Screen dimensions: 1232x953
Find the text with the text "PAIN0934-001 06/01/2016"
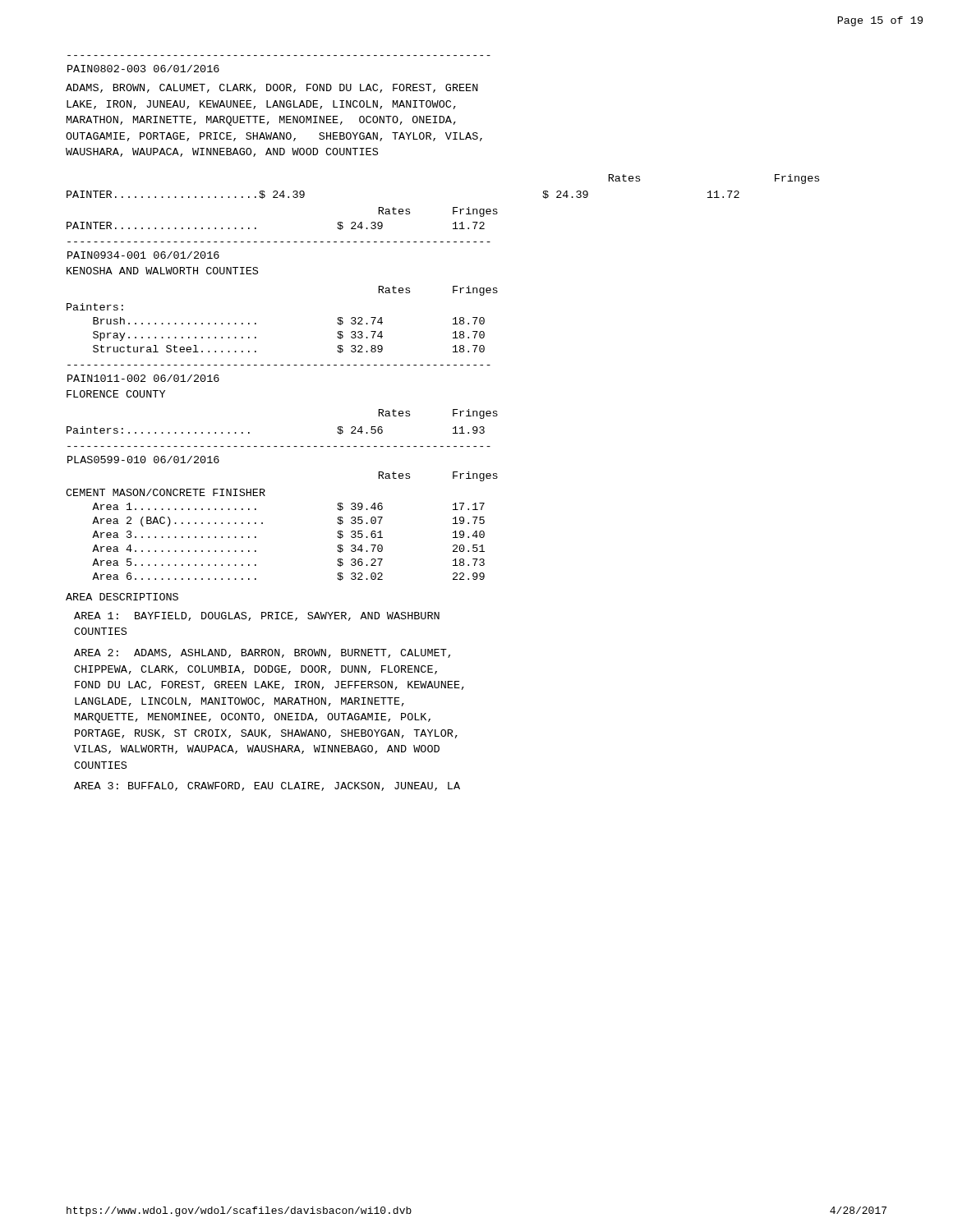476,249
